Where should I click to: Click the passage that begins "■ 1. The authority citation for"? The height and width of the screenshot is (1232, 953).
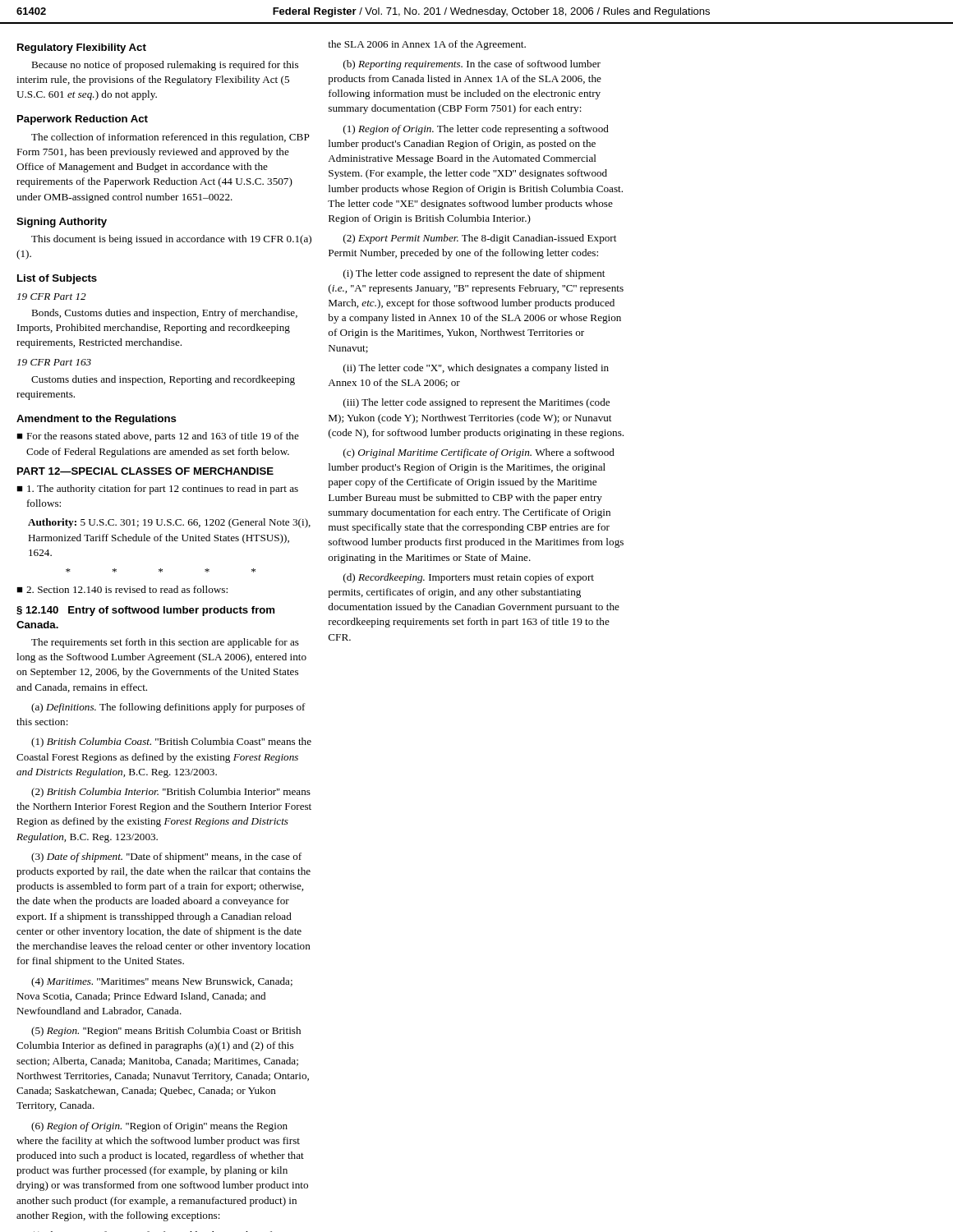(x=165, y=496)
